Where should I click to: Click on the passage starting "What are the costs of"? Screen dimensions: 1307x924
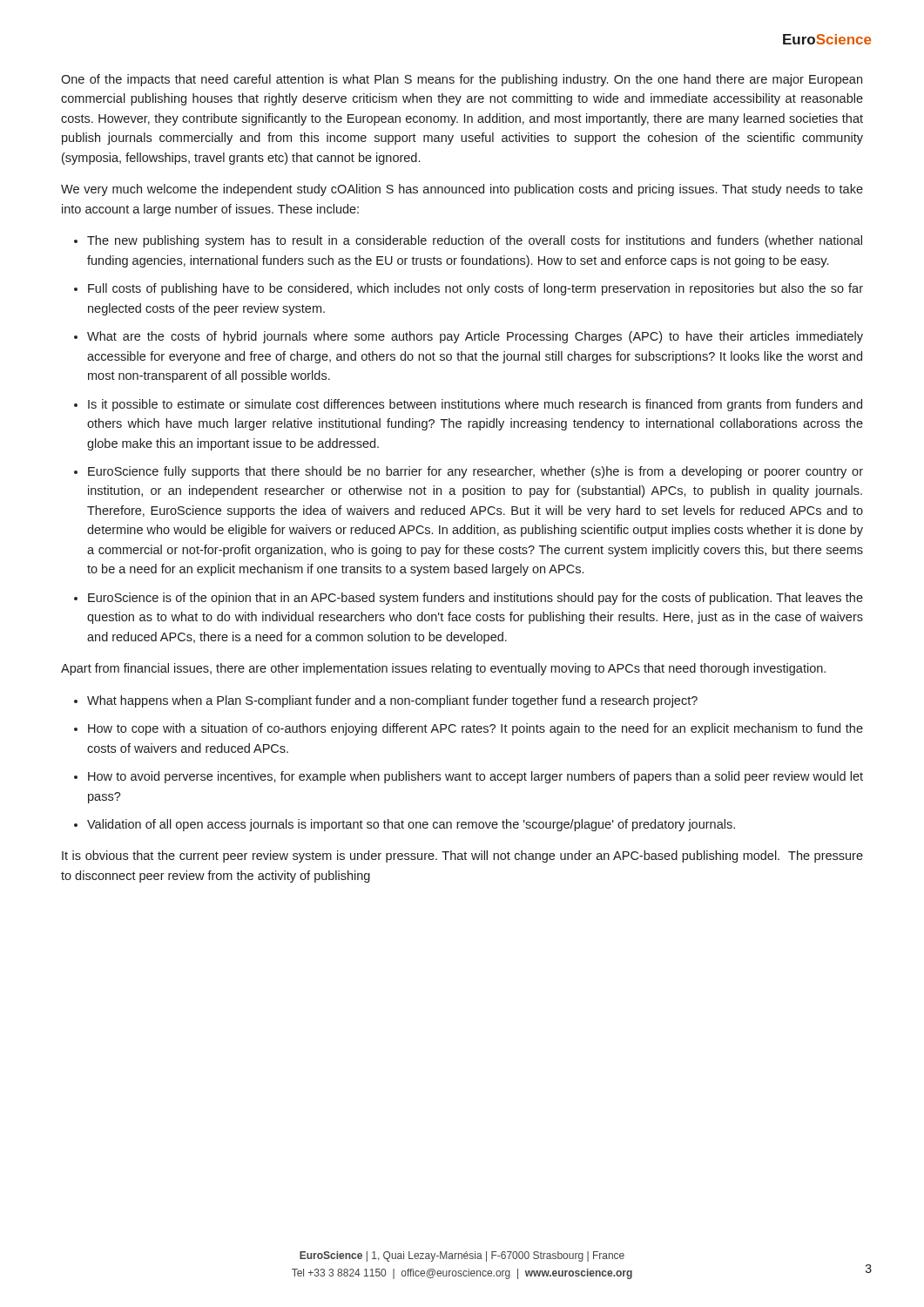pyautogui.click(x=475, y=356)
